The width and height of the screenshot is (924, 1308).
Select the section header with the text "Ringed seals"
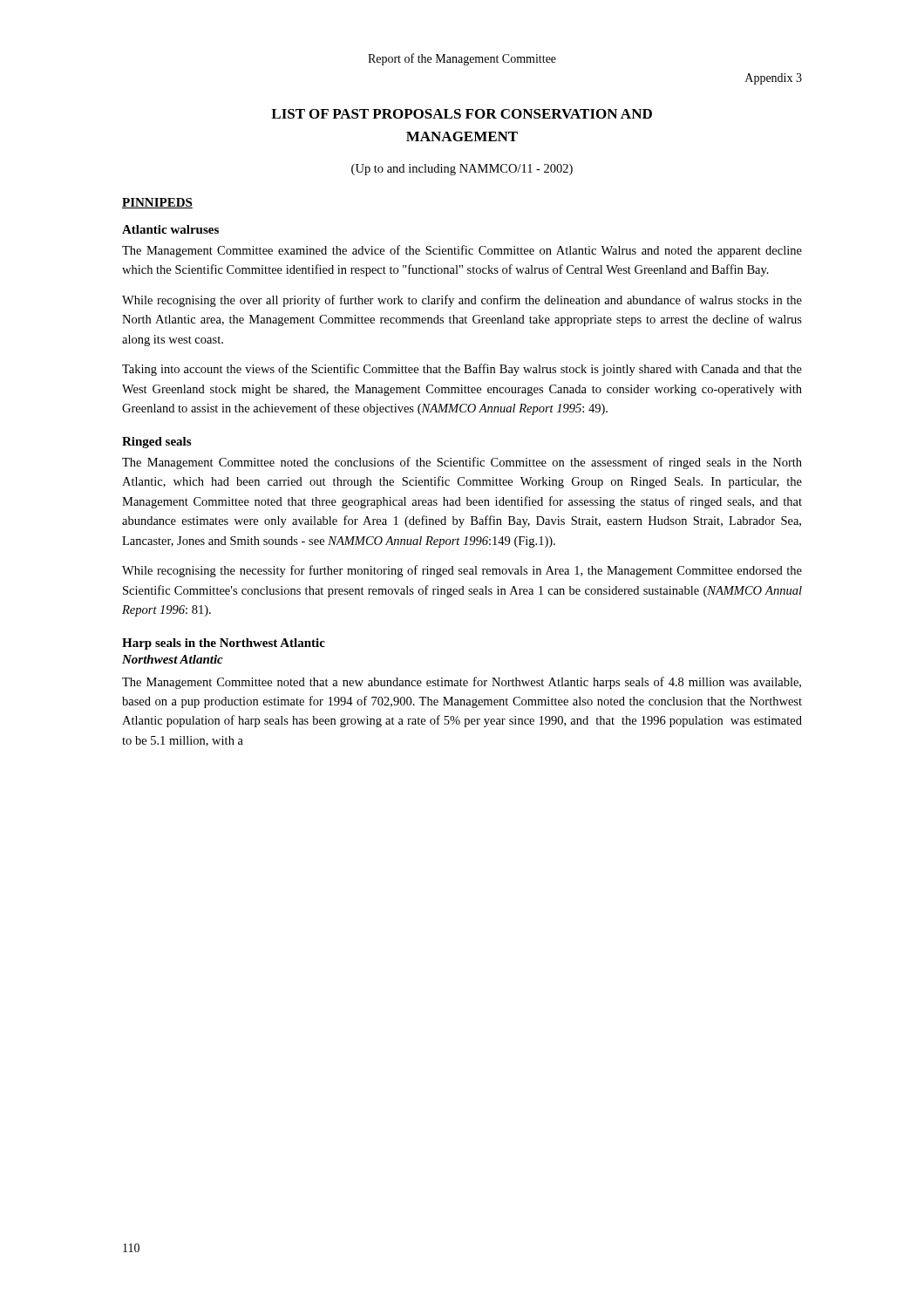pos(157,441)
